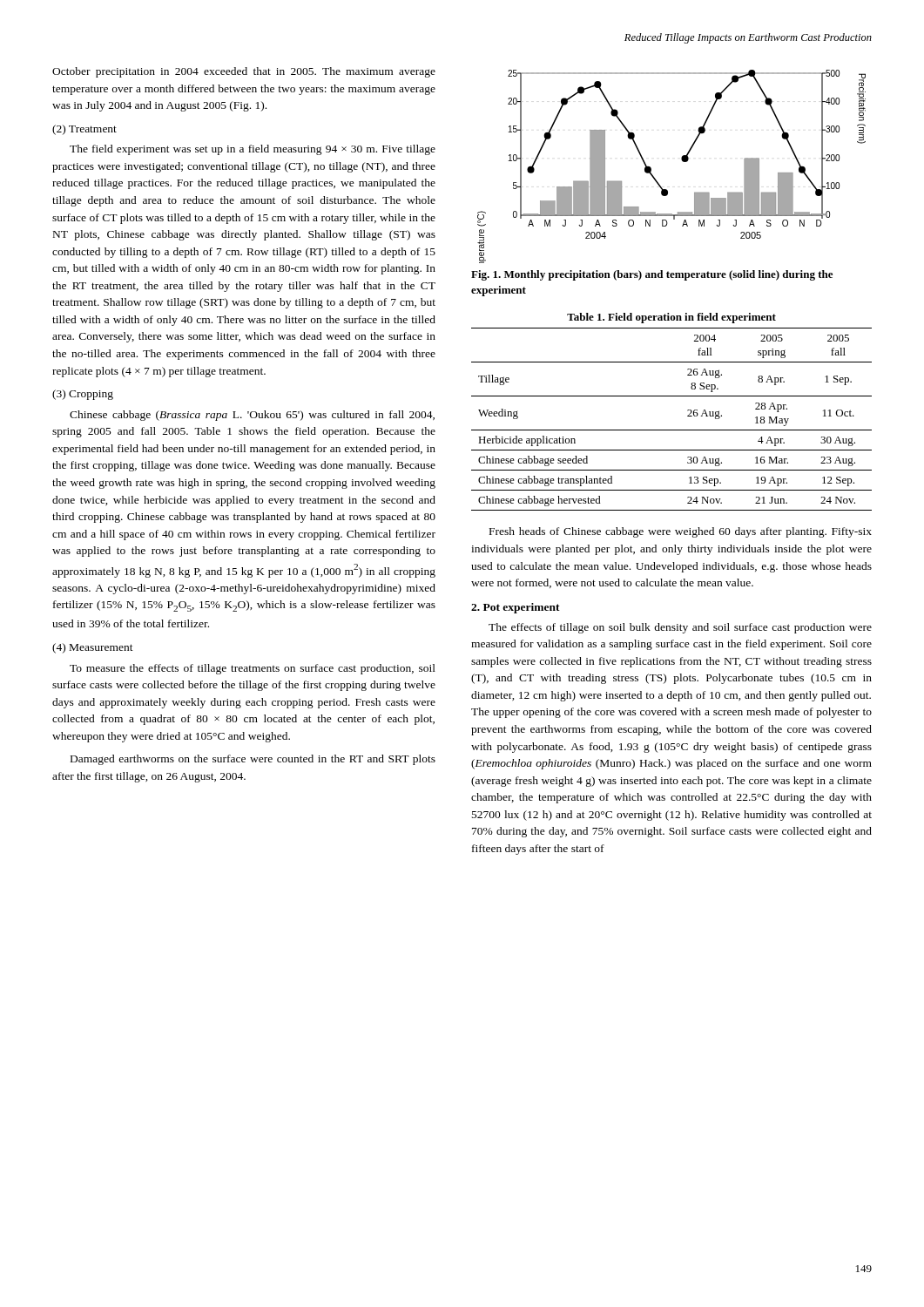The image size is (924, 1307).
Task: Point to the block beginning "To measure the effects of tillage"
Action: 244,722
